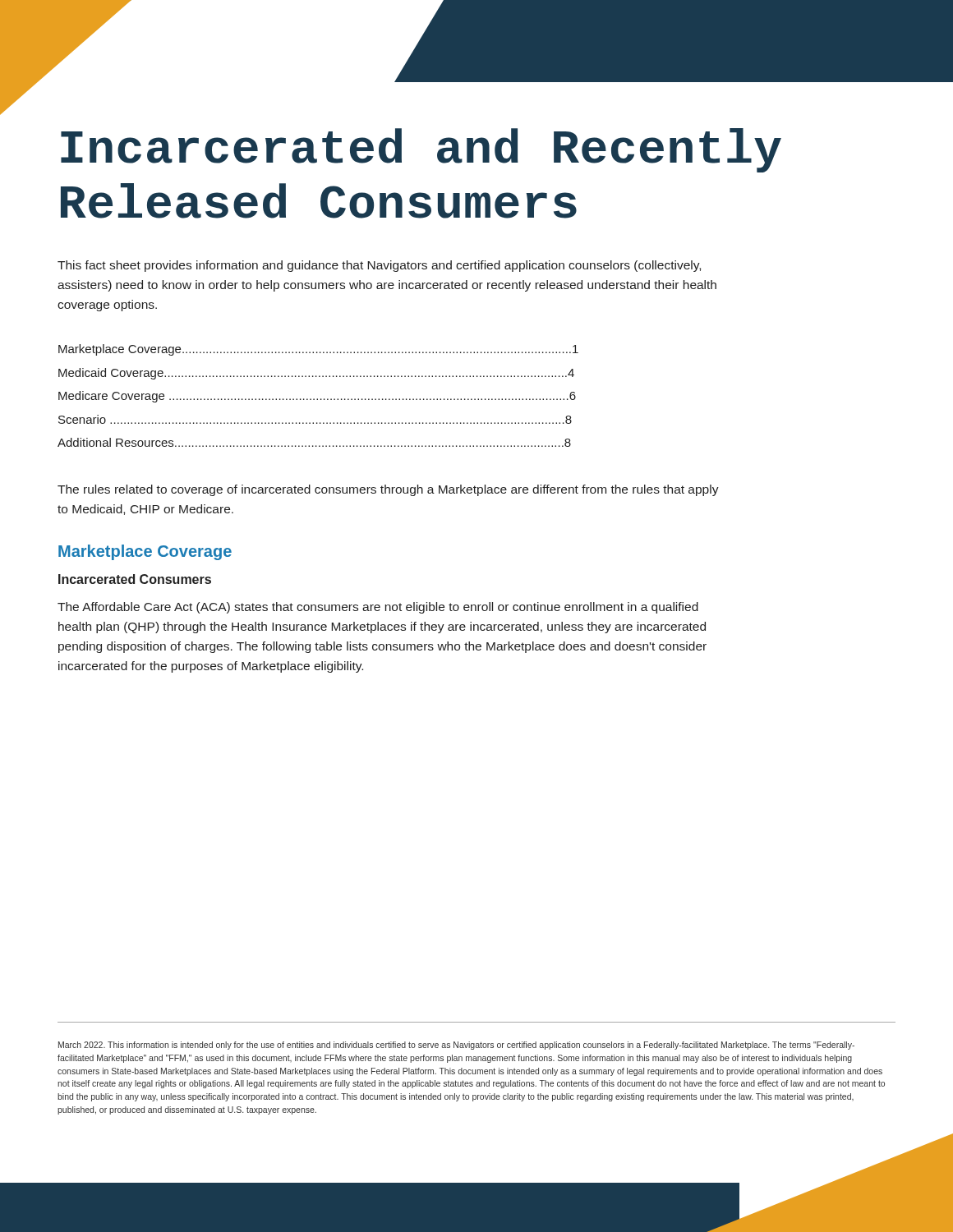Screen dimensions: 1232x953
Task: Select the element starting "The Affordable Care Act (ACA) states"
Action: [394, 637]
